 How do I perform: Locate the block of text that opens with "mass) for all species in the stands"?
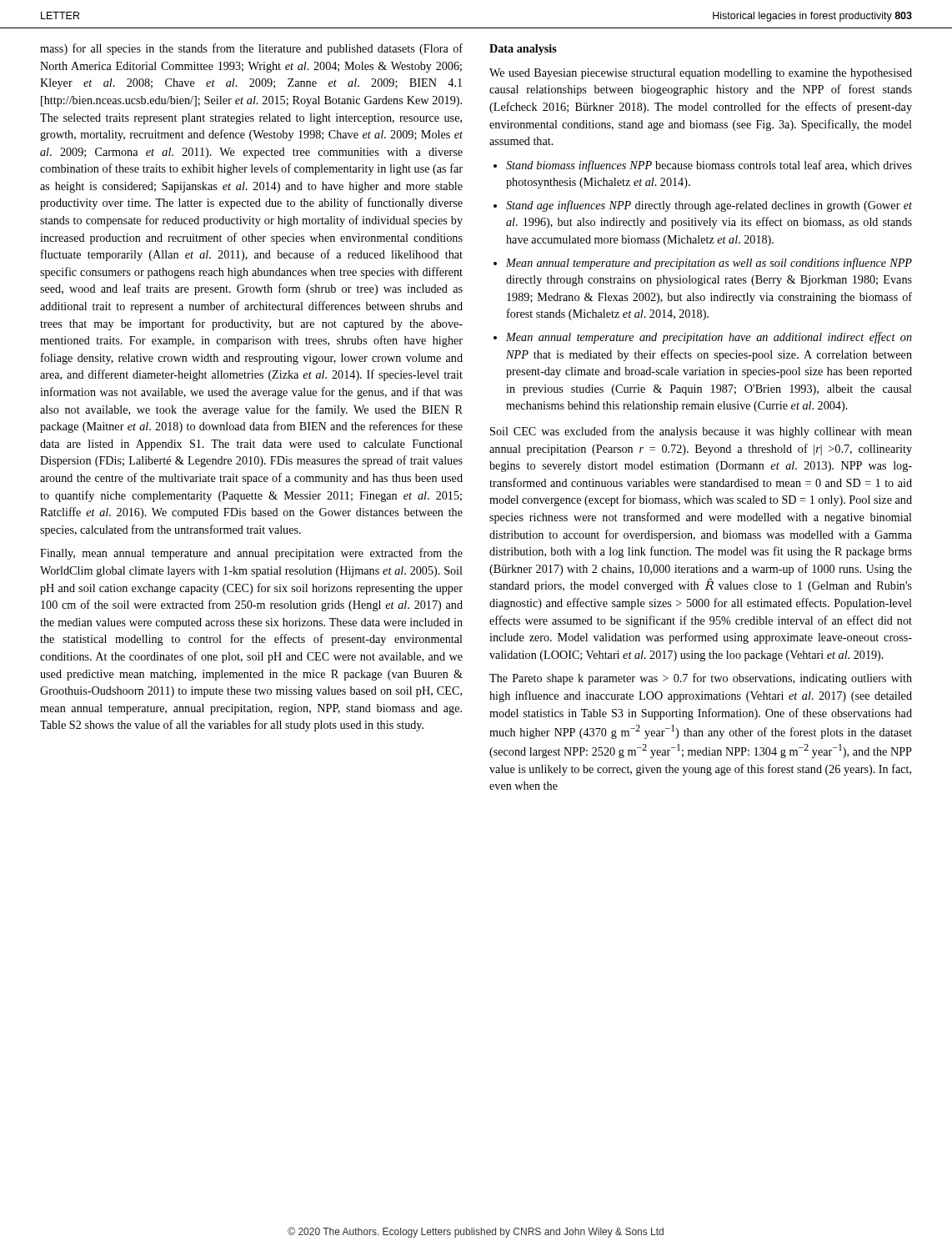tap(251, 387)
